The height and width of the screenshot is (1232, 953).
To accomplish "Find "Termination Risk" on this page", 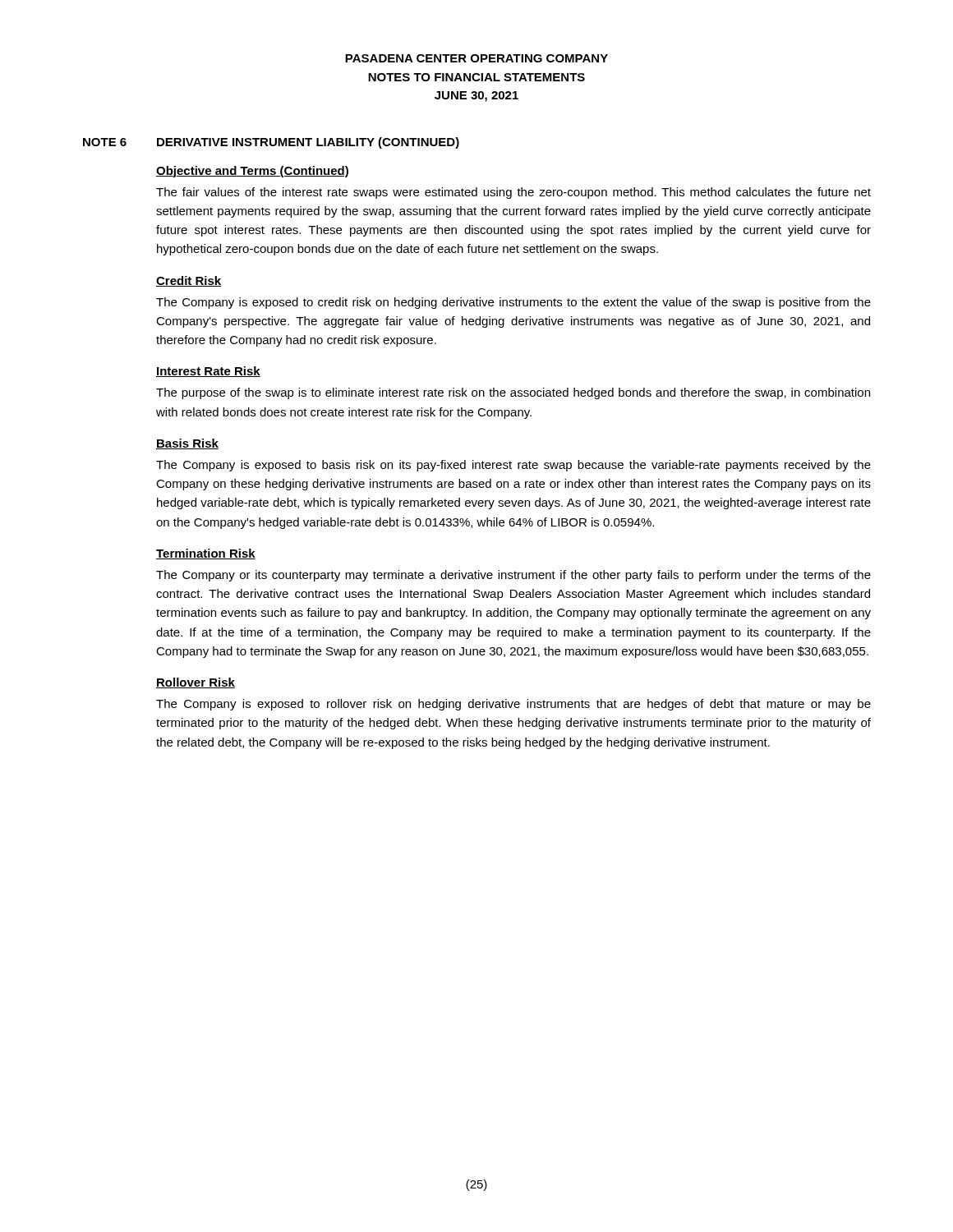I will coord(206,553).
